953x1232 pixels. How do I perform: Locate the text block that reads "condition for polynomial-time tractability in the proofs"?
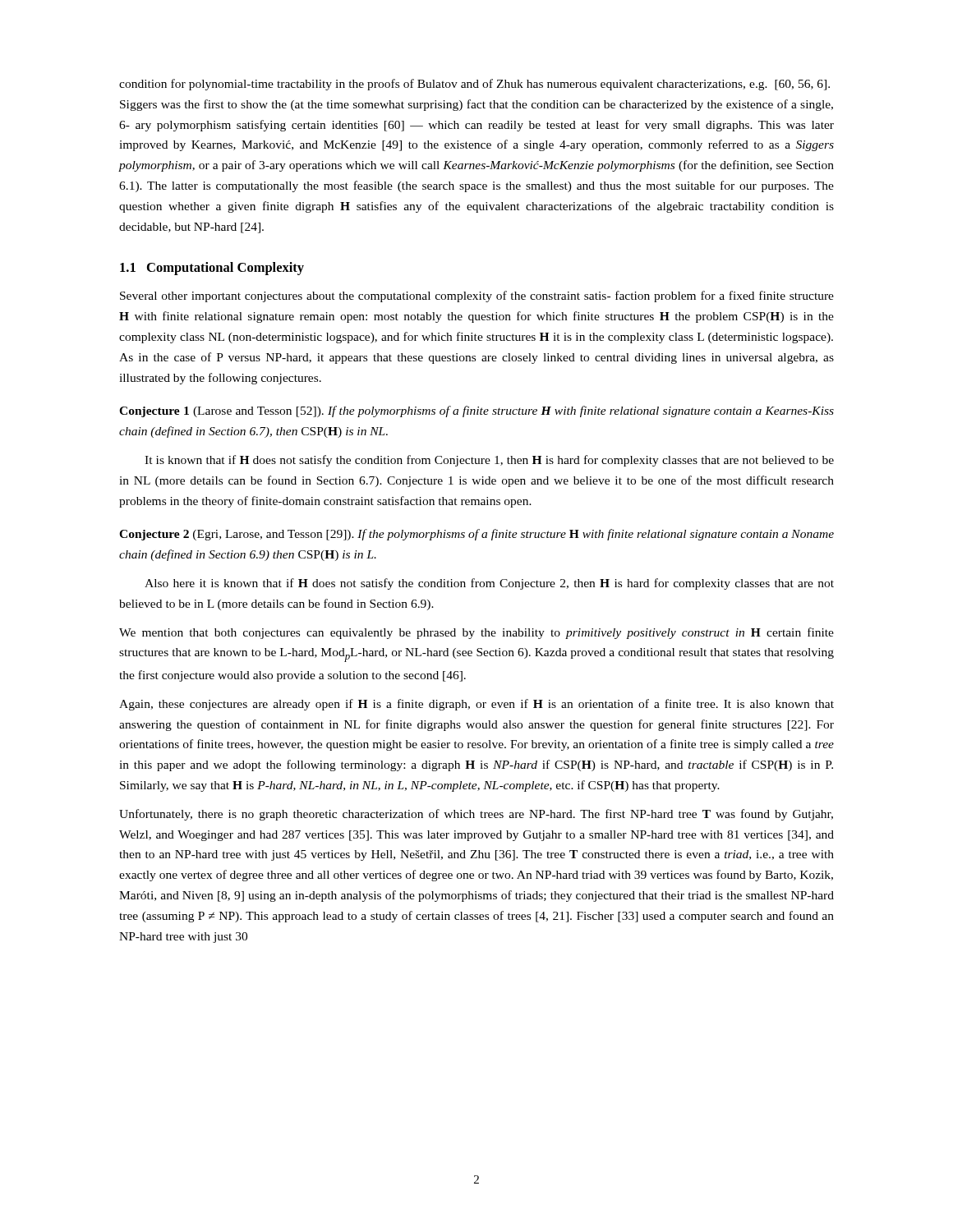click(x=476, y=155)
